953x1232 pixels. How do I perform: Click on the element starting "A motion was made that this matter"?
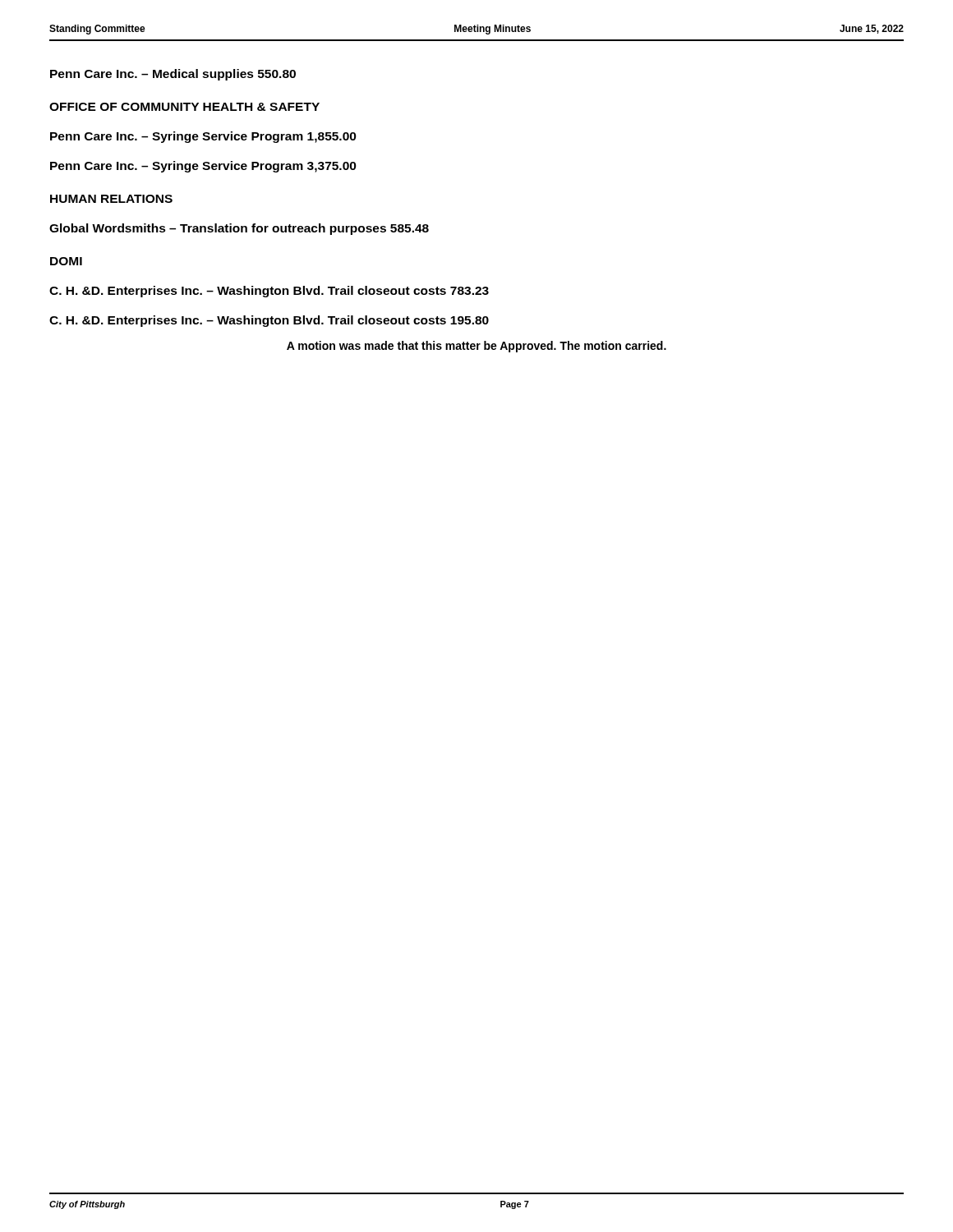(x=476, y=346)
